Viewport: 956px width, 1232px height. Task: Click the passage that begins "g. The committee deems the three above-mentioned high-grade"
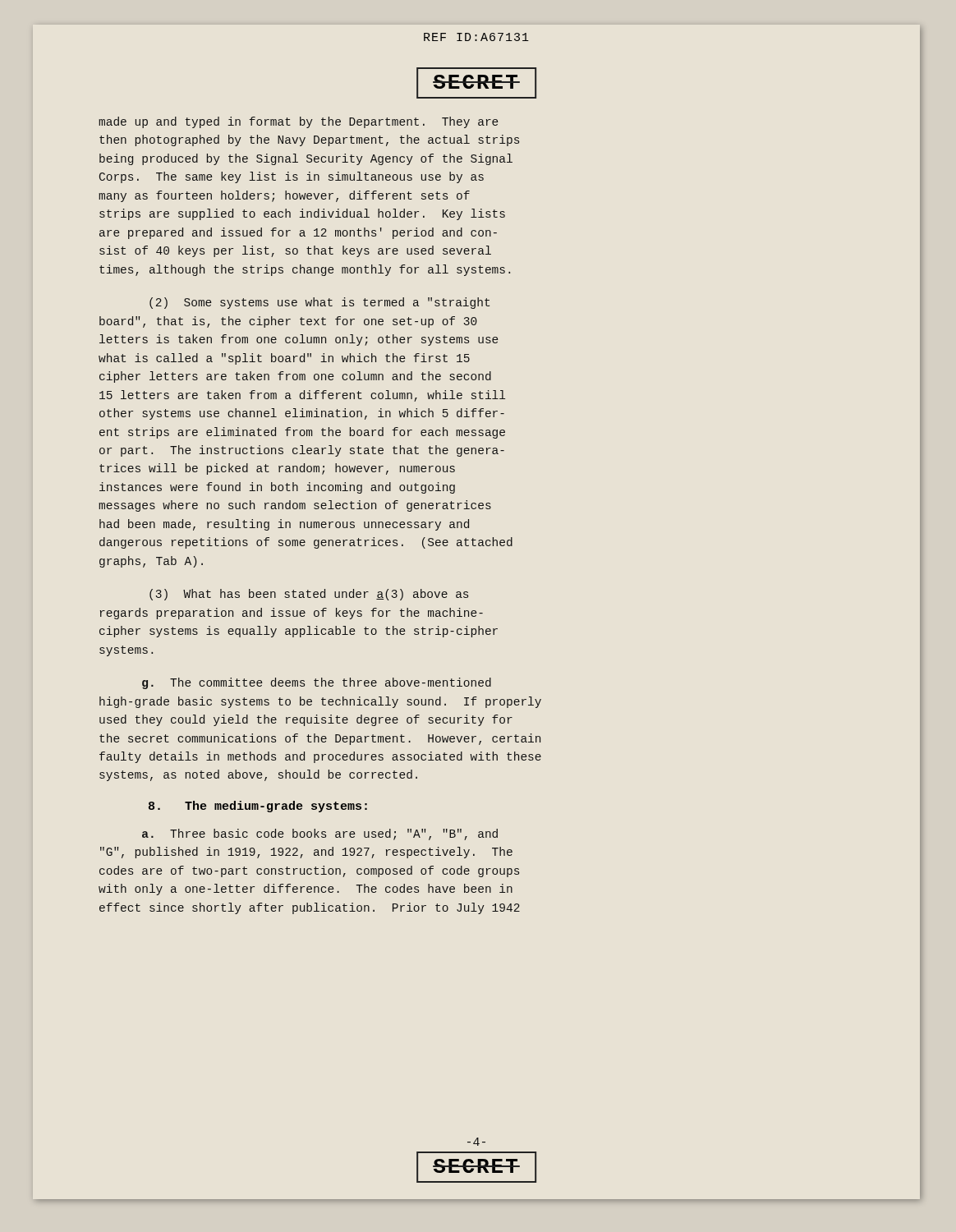320,730
